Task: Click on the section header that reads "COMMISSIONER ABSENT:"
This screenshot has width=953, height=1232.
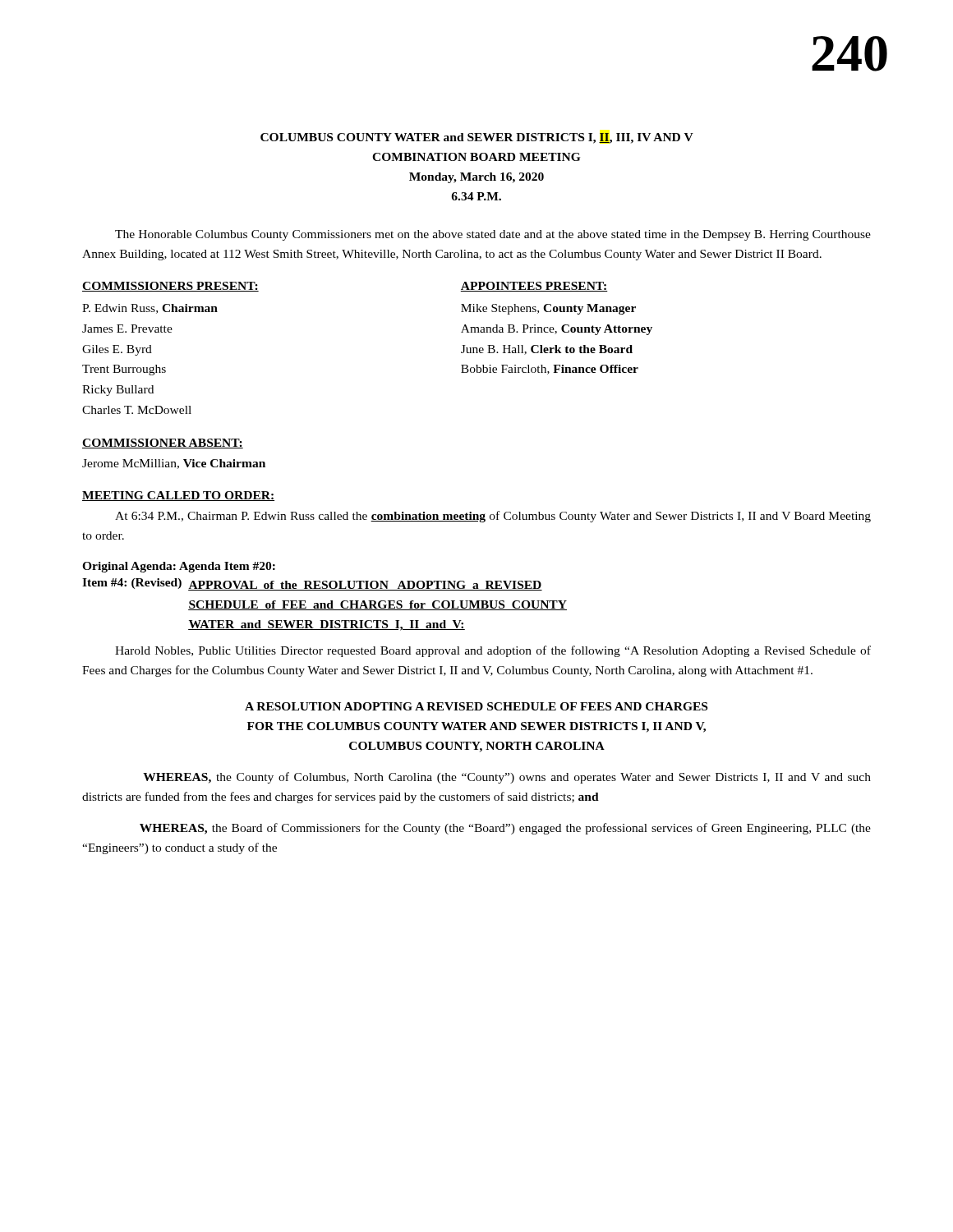Action: (163, 442)
